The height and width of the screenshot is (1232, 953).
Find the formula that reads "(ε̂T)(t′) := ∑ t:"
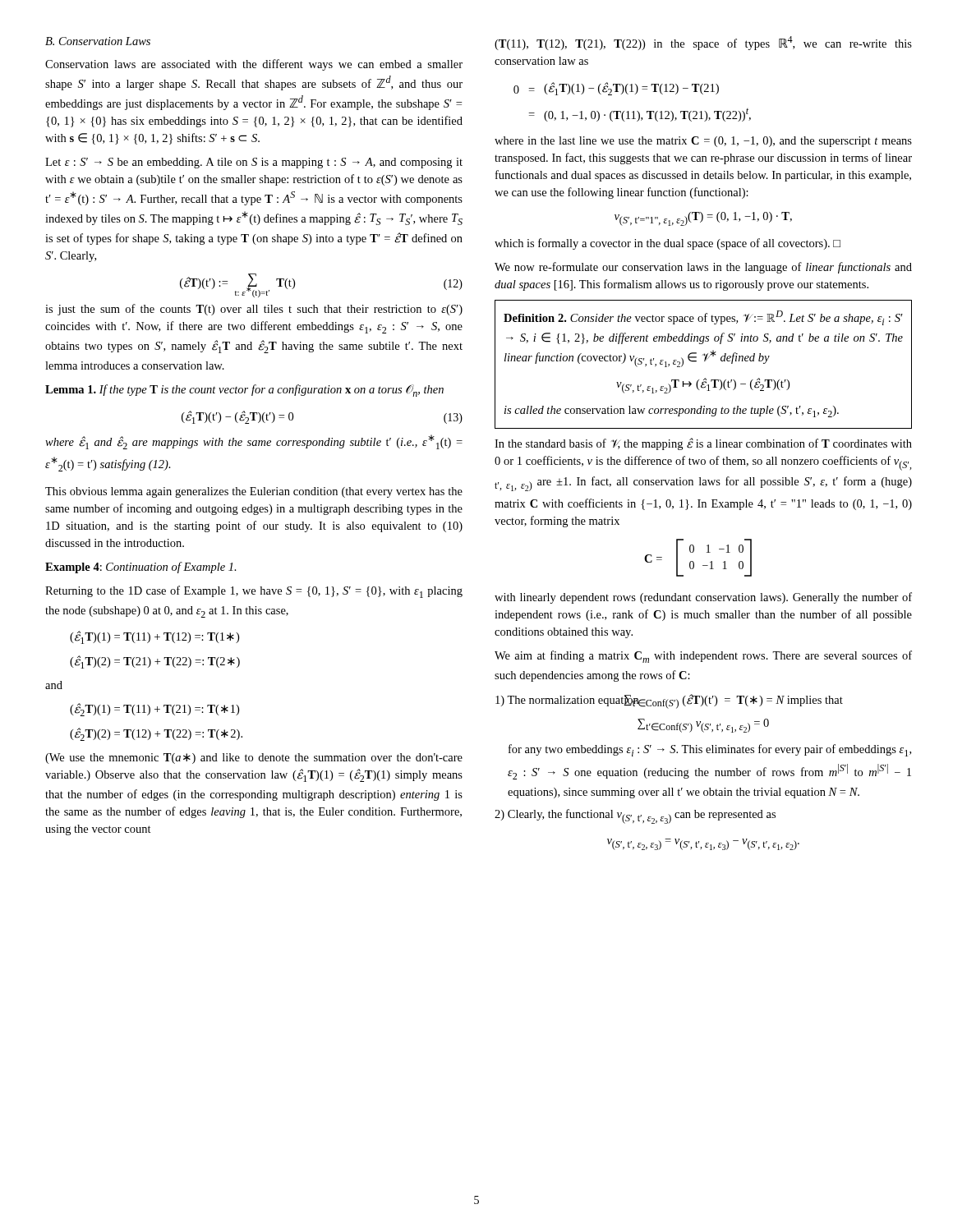point(254,284)
